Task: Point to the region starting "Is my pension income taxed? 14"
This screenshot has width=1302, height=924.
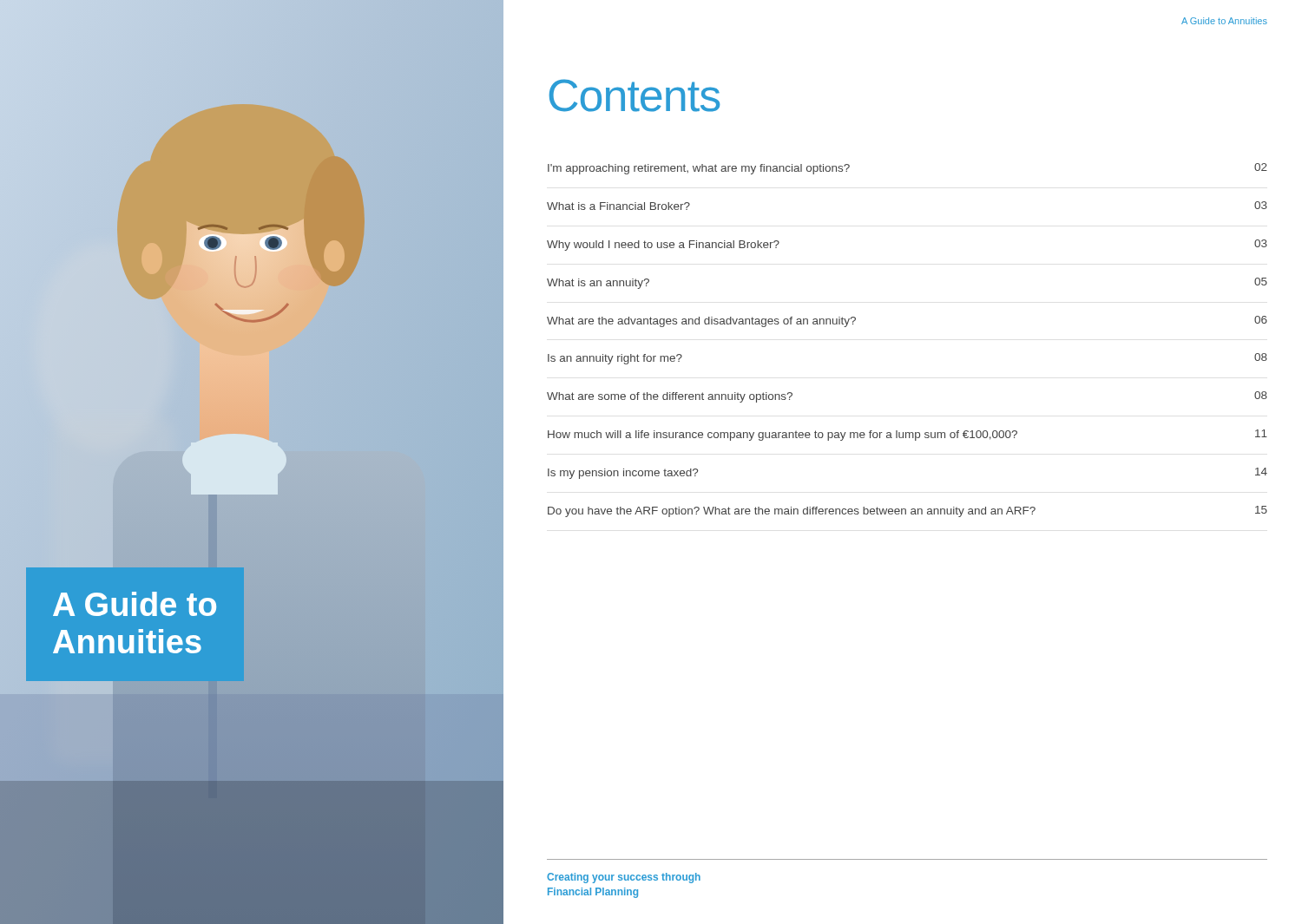Action: [624, 473]
